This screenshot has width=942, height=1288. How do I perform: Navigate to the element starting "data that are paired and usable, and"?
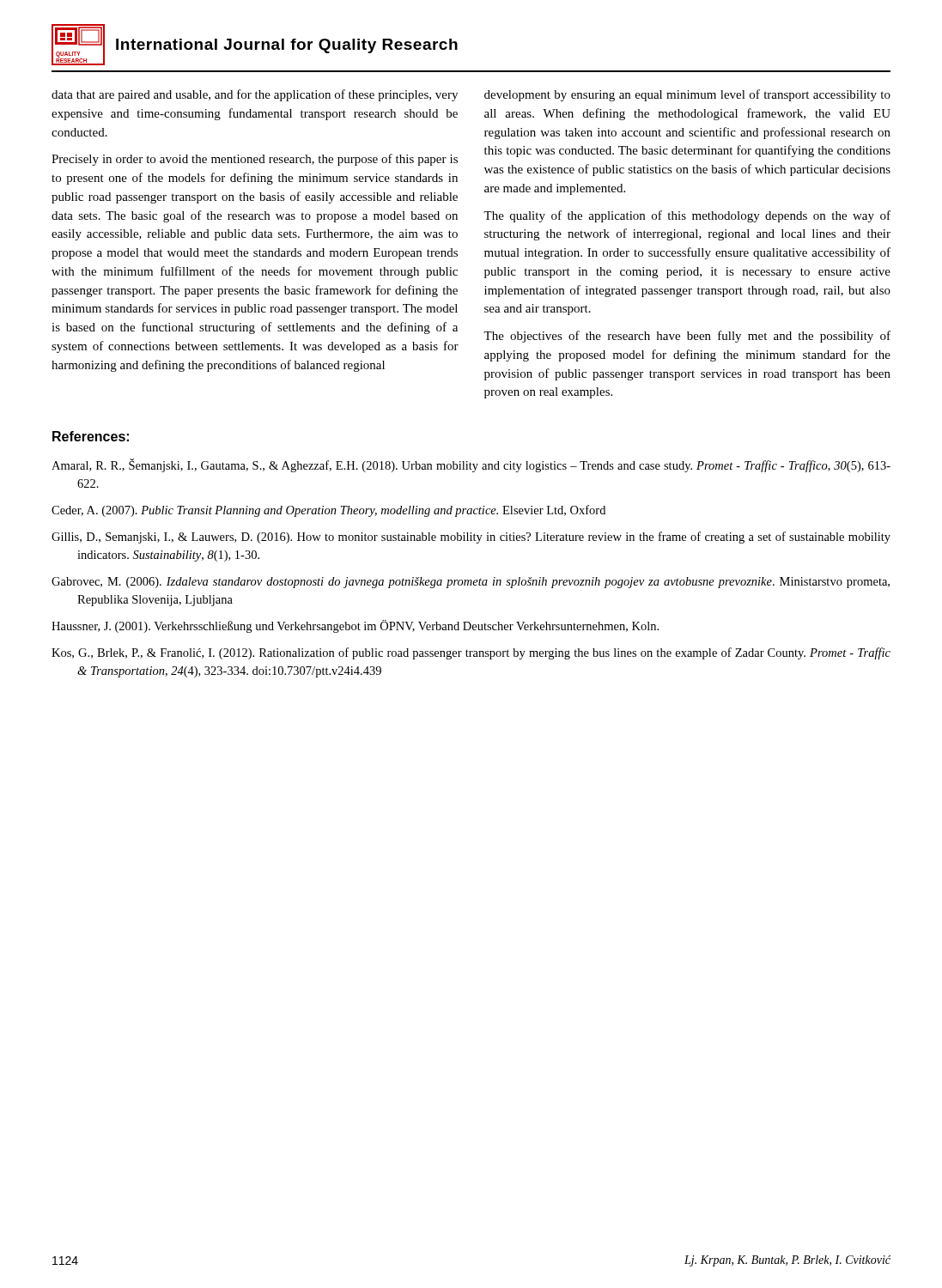click(255, 230)
